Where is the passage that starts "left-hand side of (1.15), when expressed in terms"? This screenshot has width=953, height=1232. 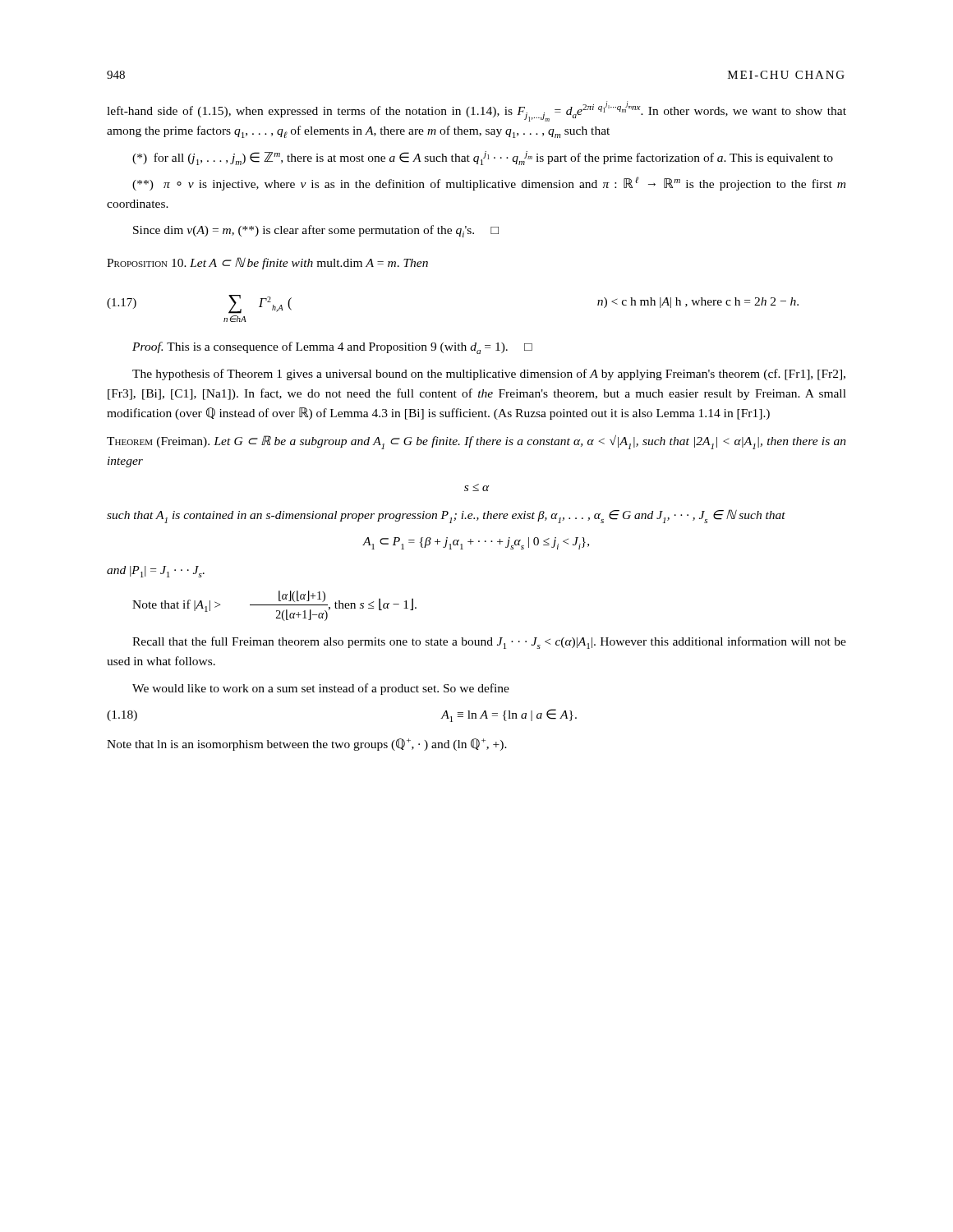(476, 121)
